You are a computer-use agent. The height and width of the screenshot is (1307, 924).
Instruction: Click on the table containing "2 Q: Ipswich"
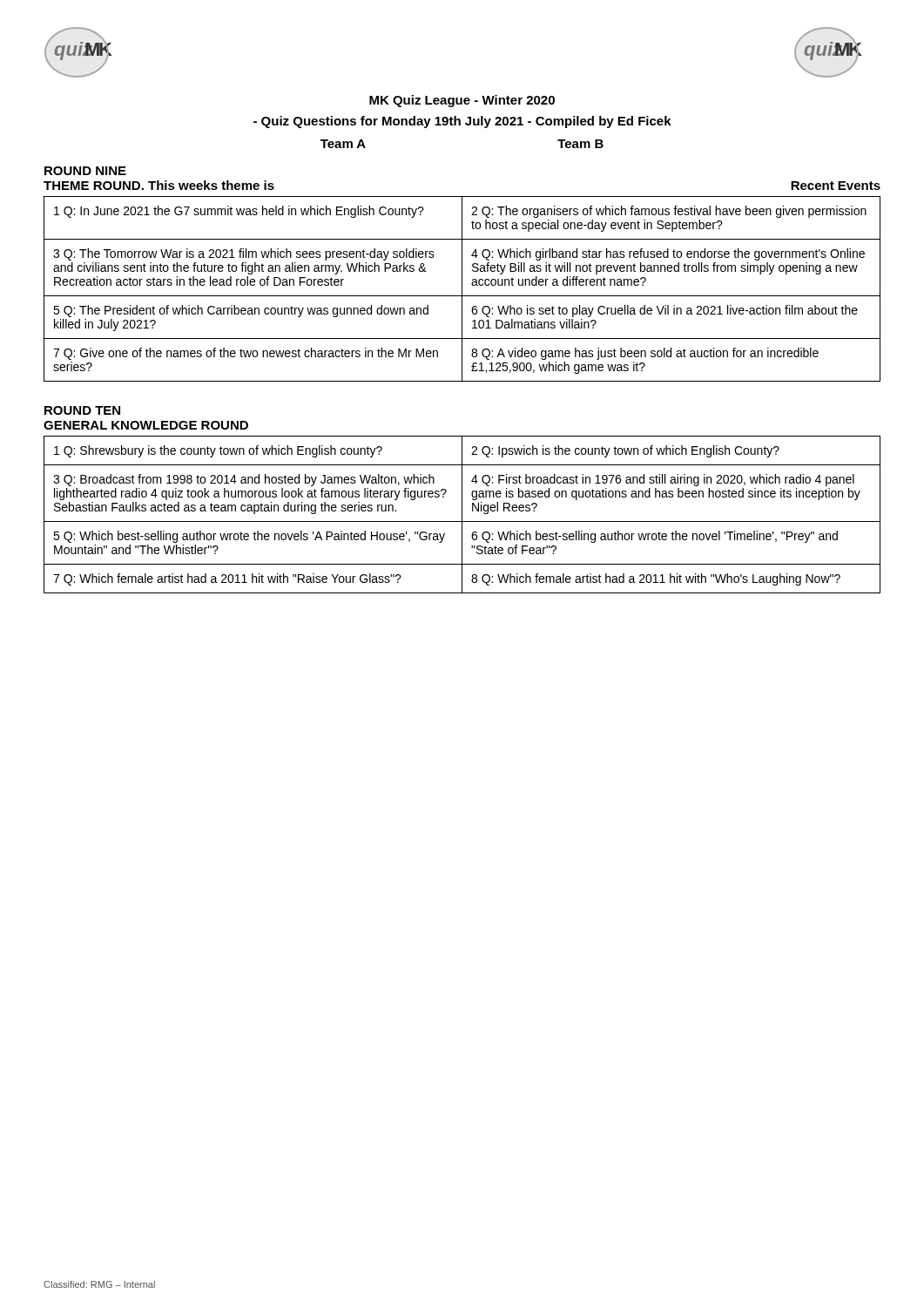click(x=462, y=515)
